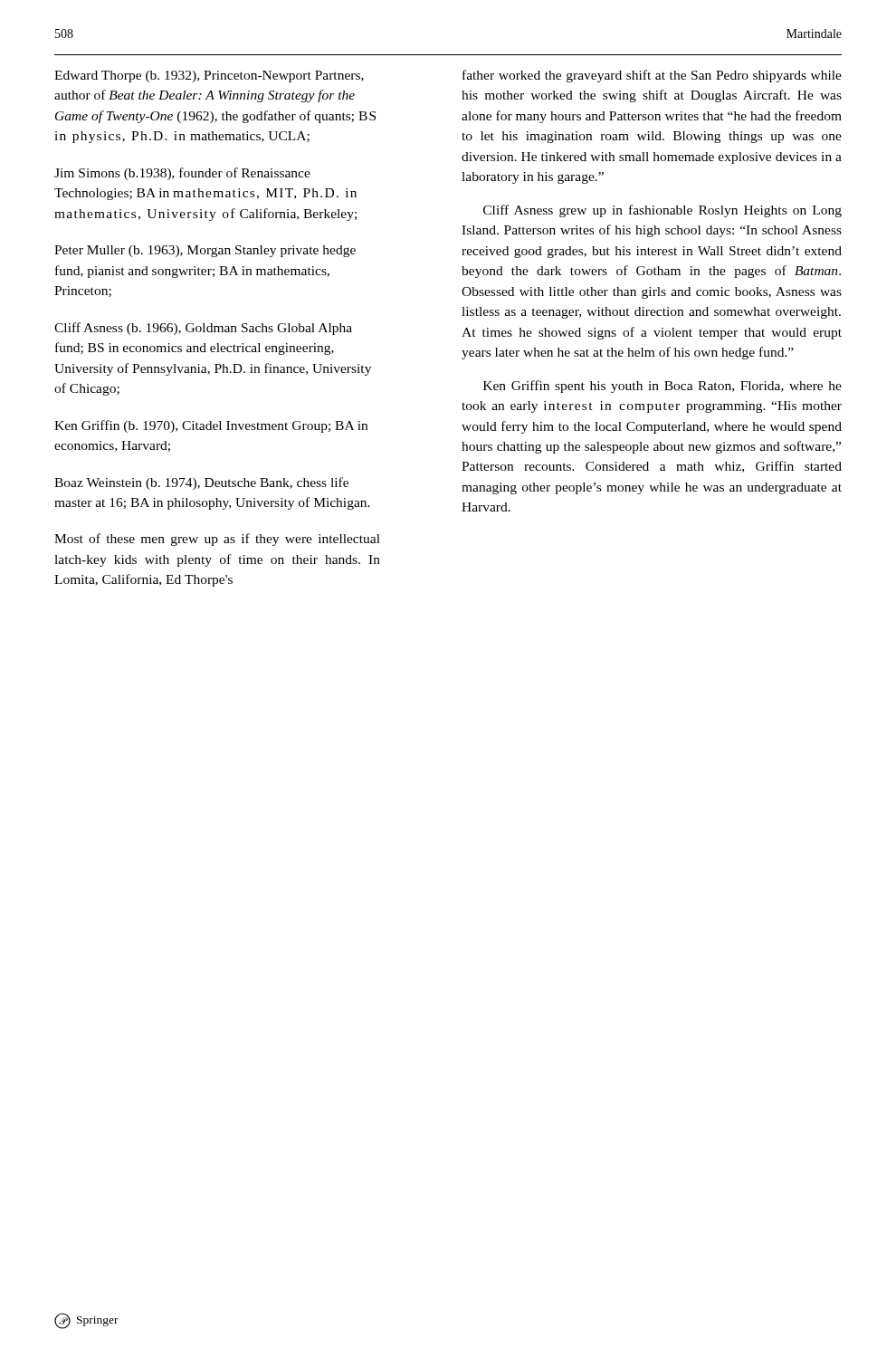Locate the block starting "Boaz Weinstein (b."
This screenshot has width=896, height=1358.
(x=212, y=492)
